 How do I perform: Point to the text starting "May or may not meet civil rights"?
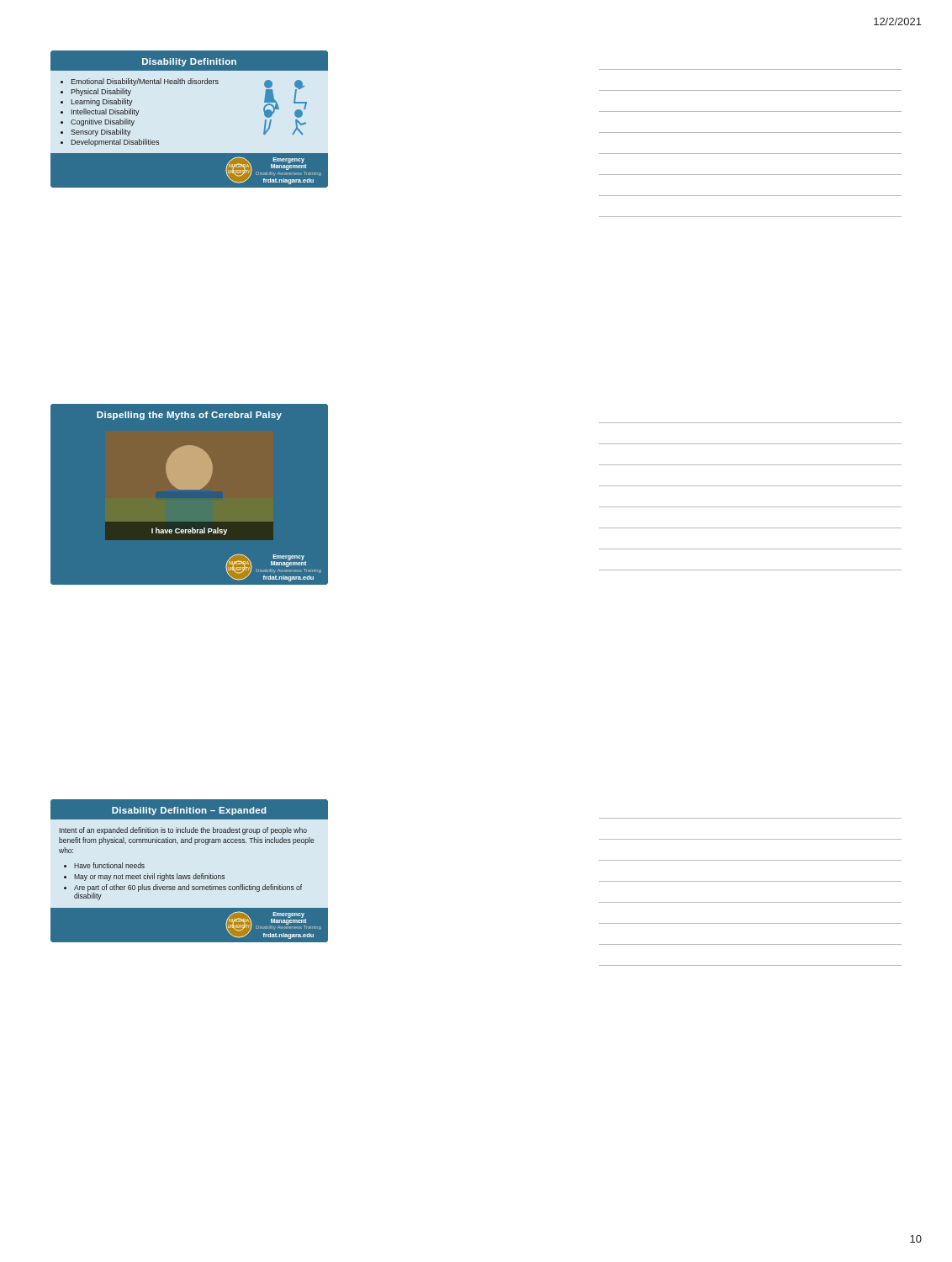[x=149, y=876]
